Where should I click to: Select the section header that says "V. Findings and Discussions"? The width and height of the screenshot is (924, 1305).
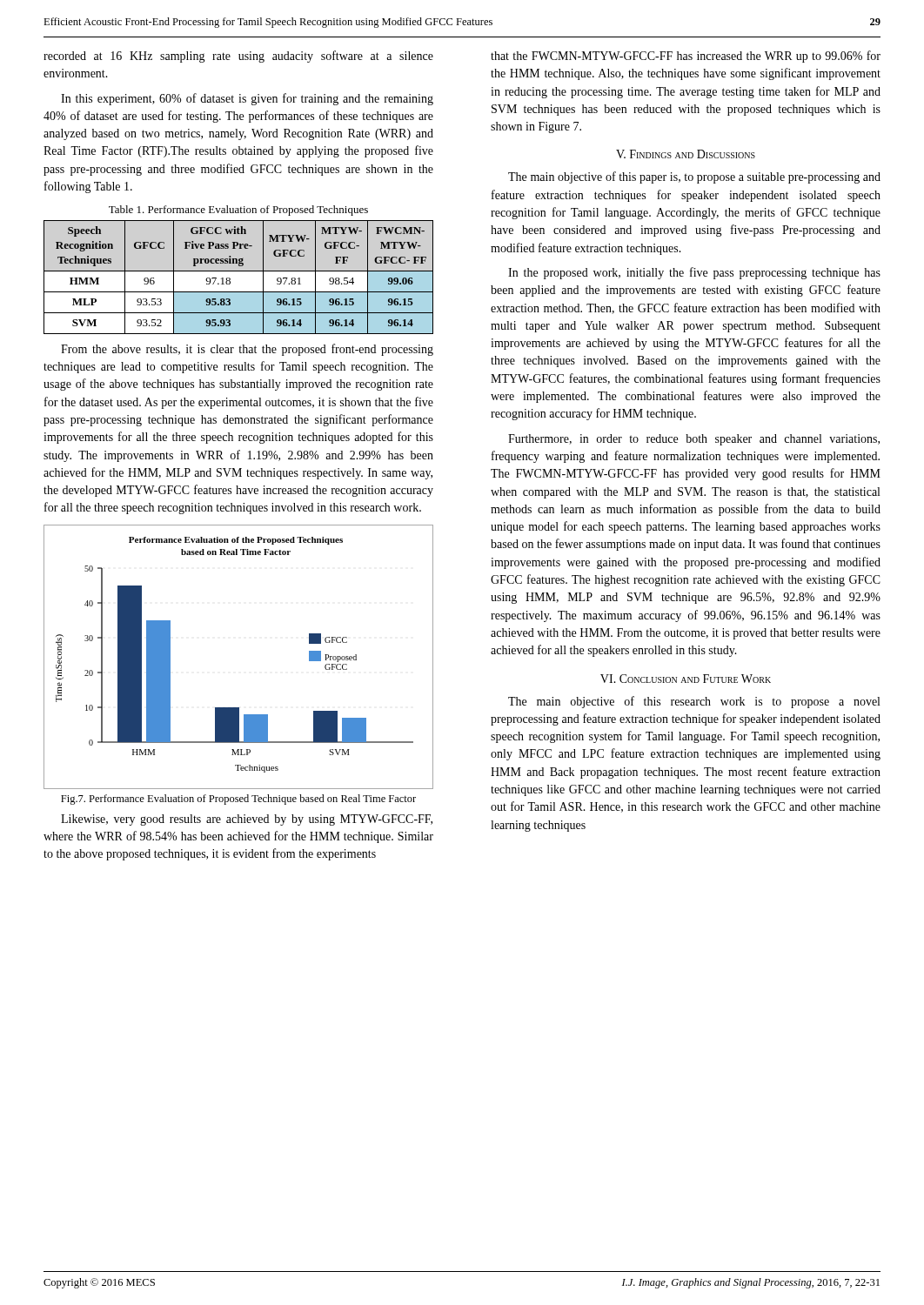[686, 155]
